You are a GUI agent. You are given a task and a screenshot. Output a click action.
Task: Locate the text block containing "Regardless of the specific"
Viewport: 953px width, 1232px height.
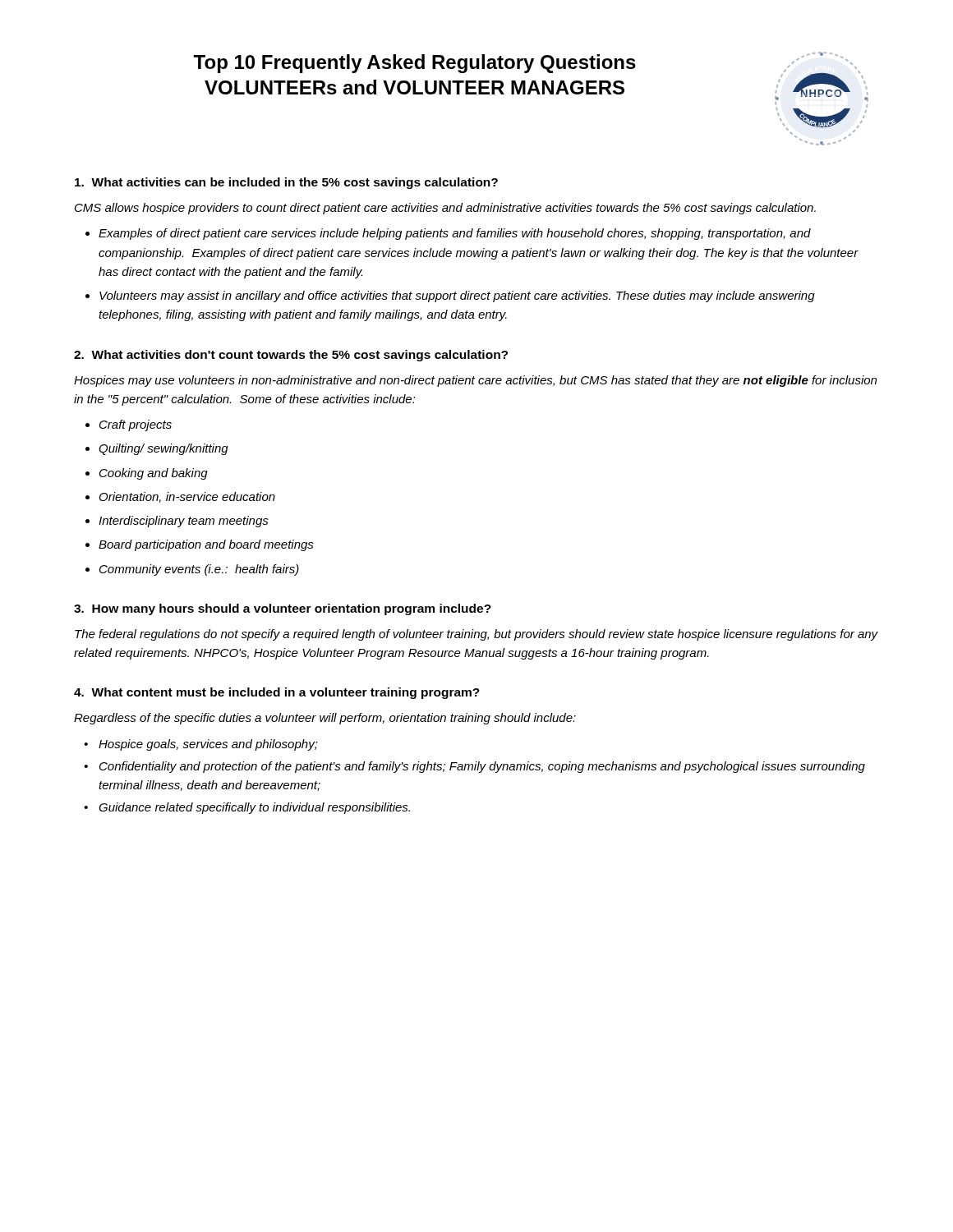pos(476,718)
